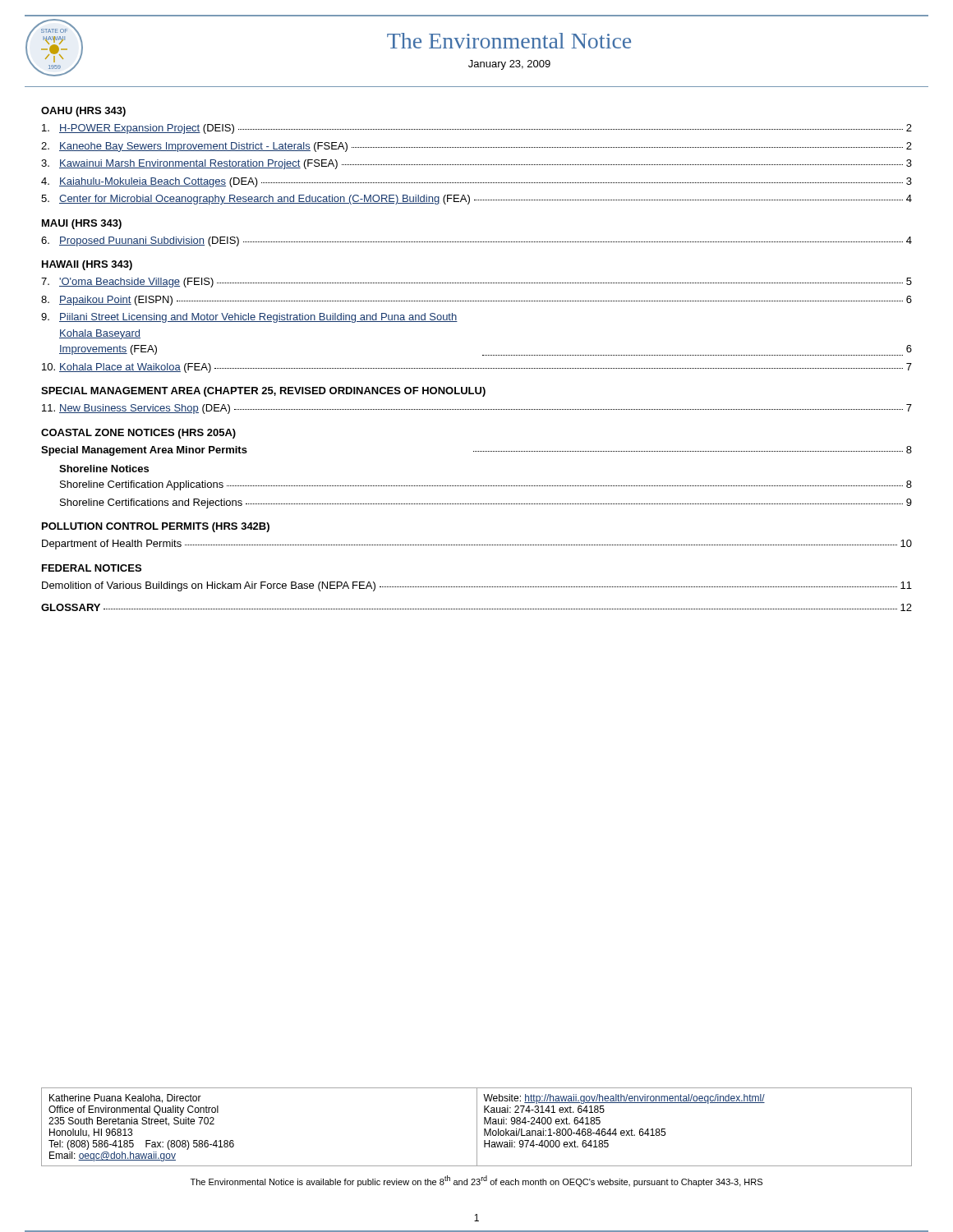Select the text that says "GLOSSARY 12"
The width and height of the screenshot is (953, 1232).
coord(476,608)
